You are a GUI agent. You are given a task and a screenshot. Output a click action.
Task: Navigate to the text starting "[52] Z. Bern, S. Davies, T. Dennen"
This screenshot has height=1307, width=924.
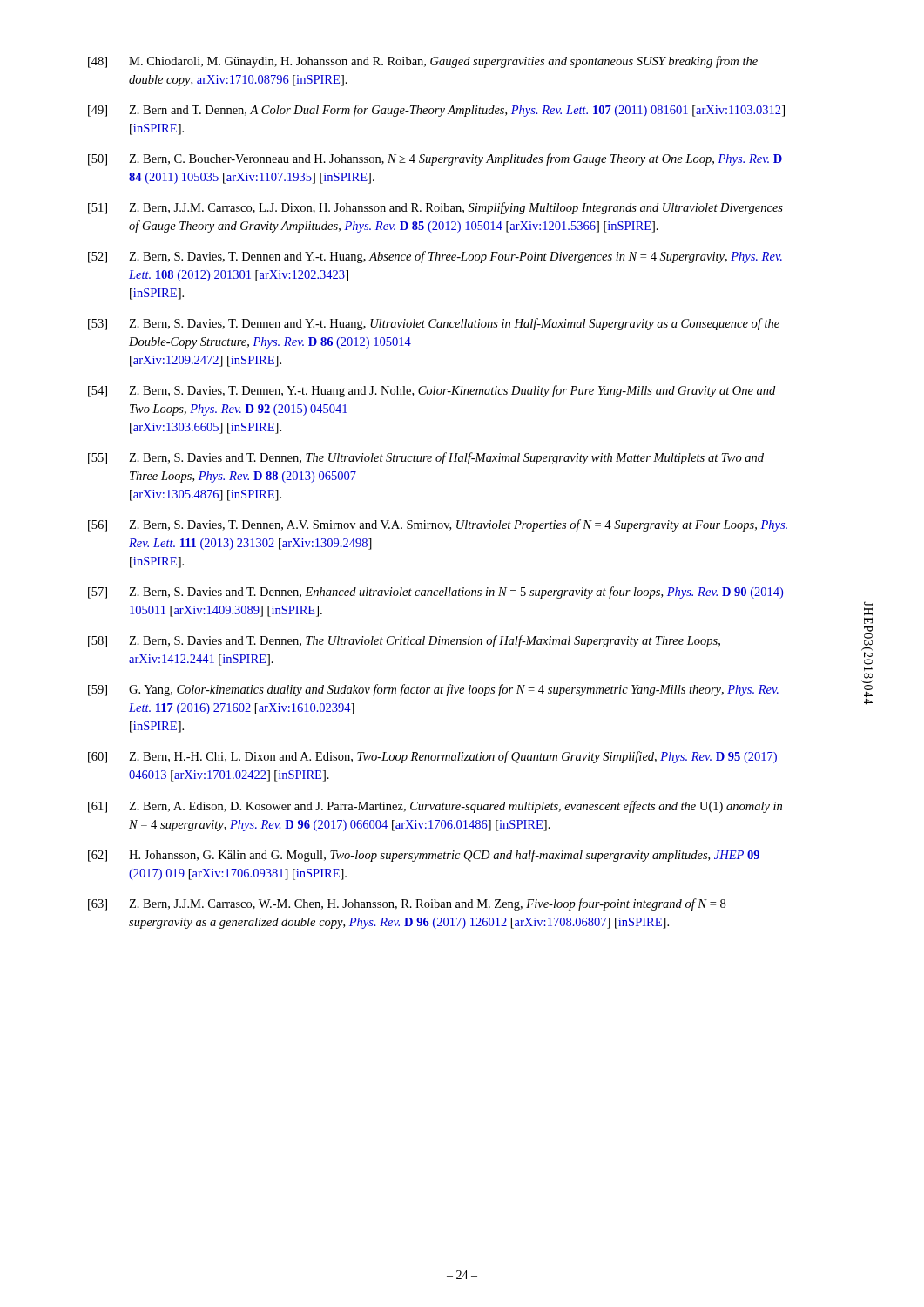tap(435, 257)
